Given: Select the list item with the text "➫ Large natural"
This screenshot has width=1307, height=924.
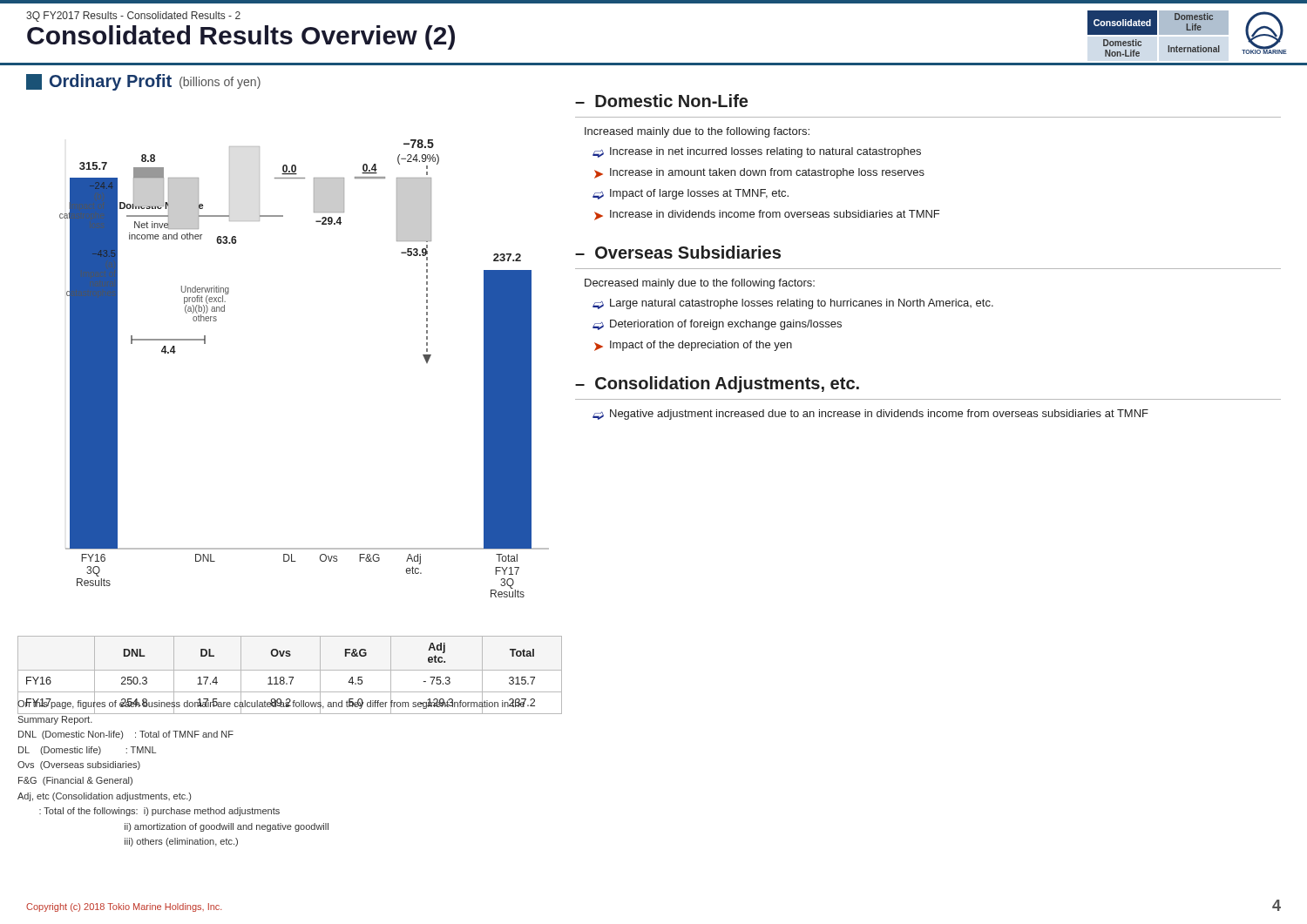Looking at the screenshot, I should [793, 304].
